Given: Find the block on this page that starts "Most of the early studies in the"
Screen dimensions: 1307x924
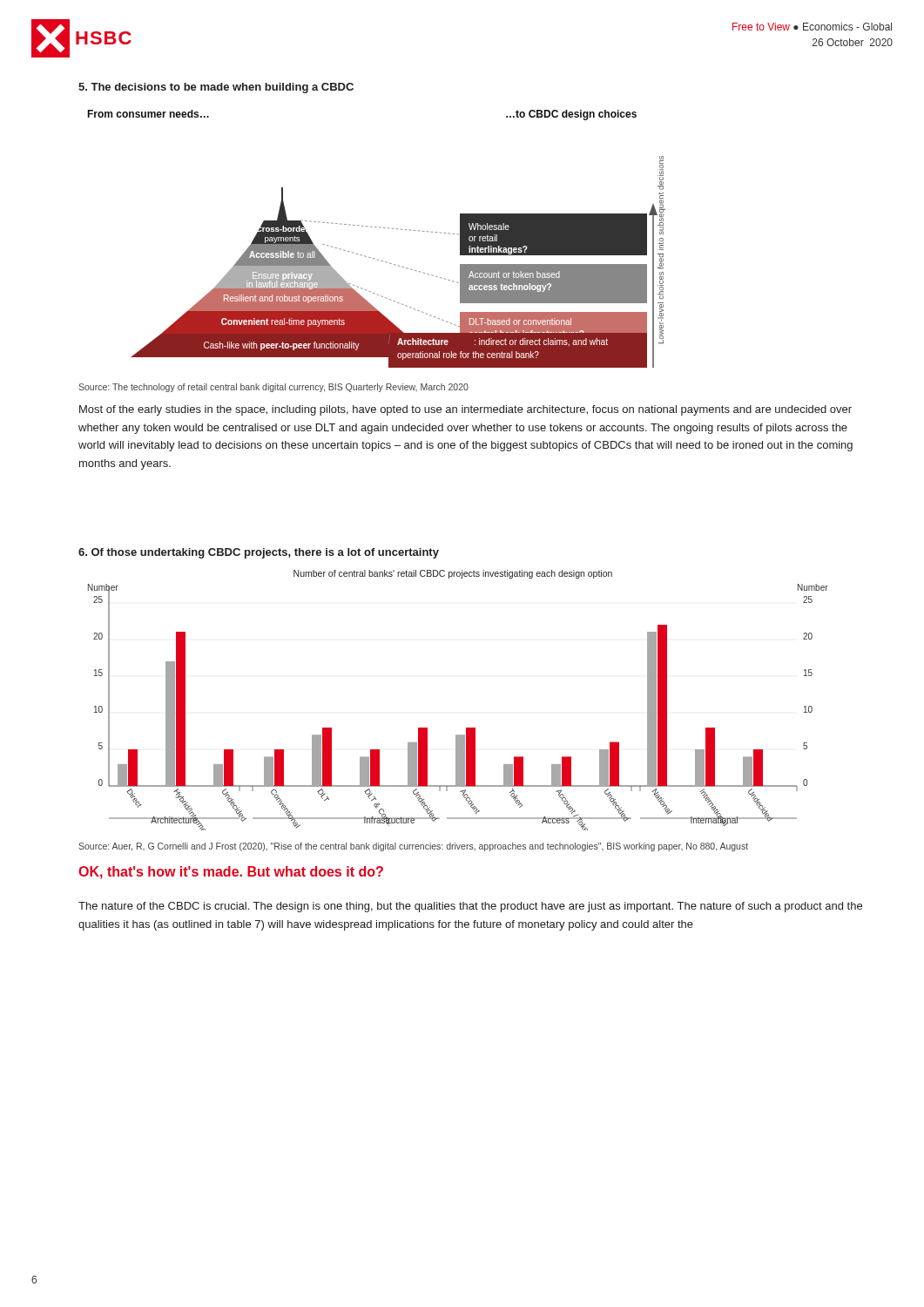Looking at the screenshot, I should 466,436.
